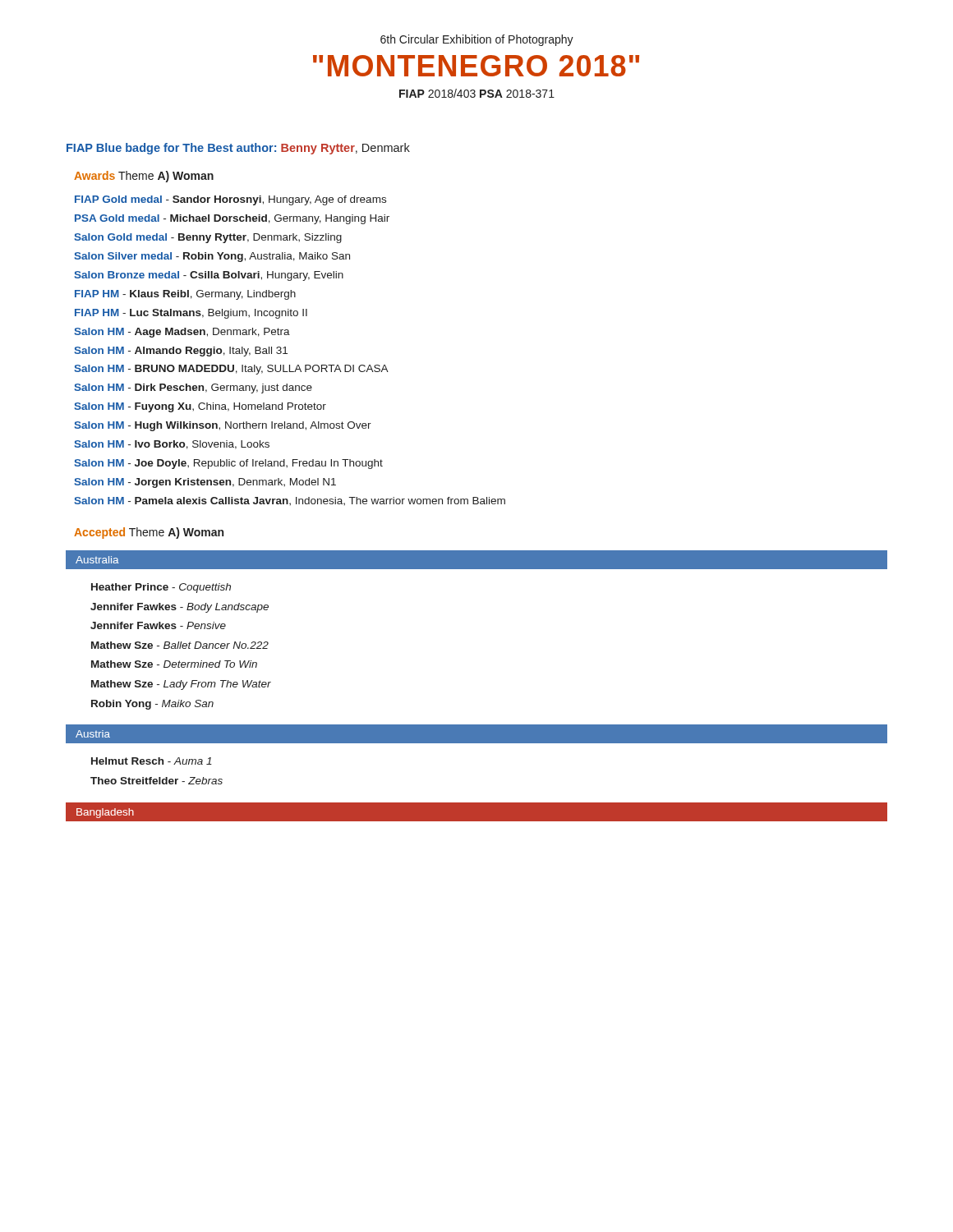
Task: Locate the text "Robin Yong - Maiko San"
Action: point(152,703)
